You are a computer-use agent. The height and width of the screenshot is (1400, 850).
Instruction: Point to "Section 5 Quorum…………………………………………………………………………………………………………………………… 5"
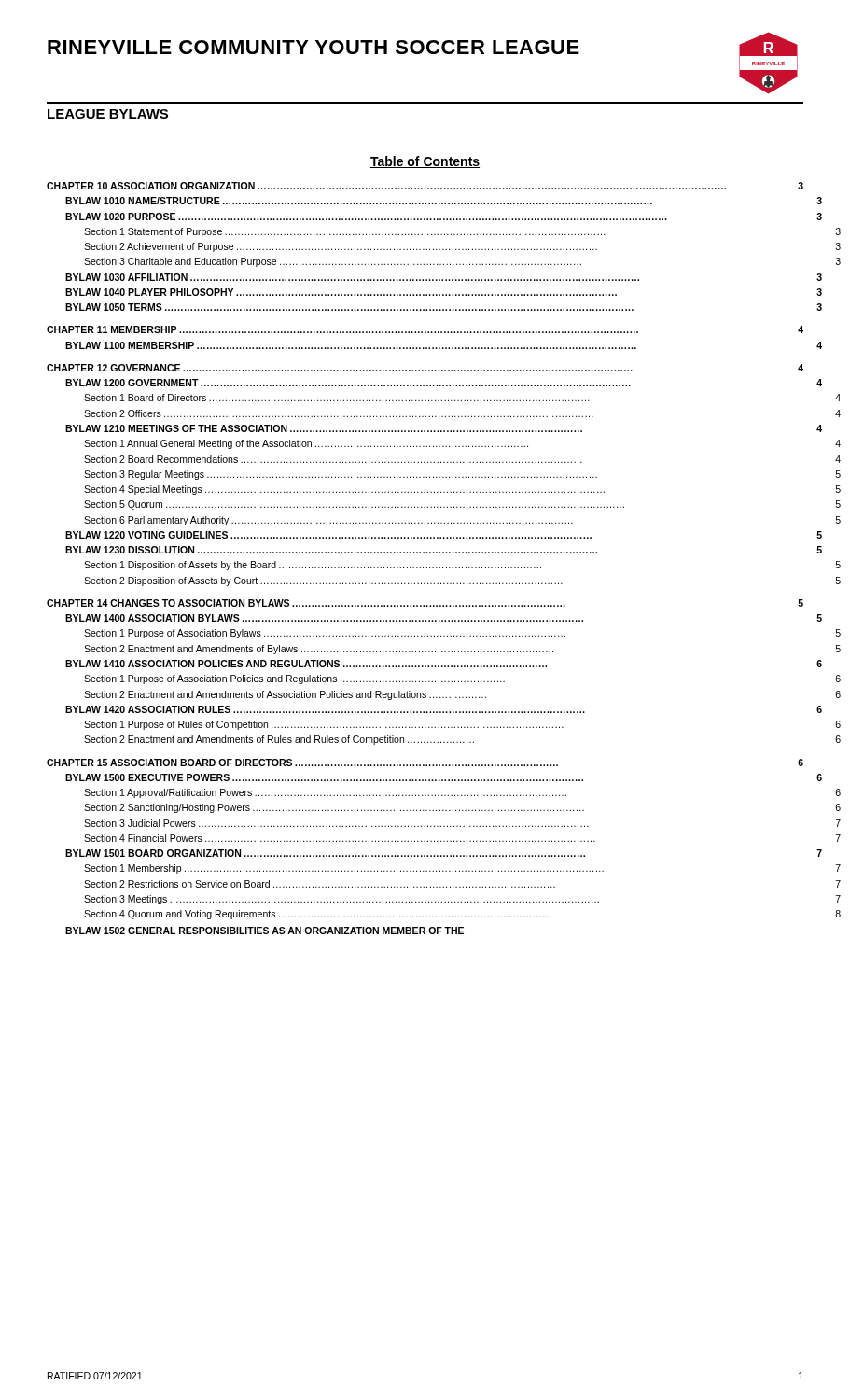click(462, 504)
